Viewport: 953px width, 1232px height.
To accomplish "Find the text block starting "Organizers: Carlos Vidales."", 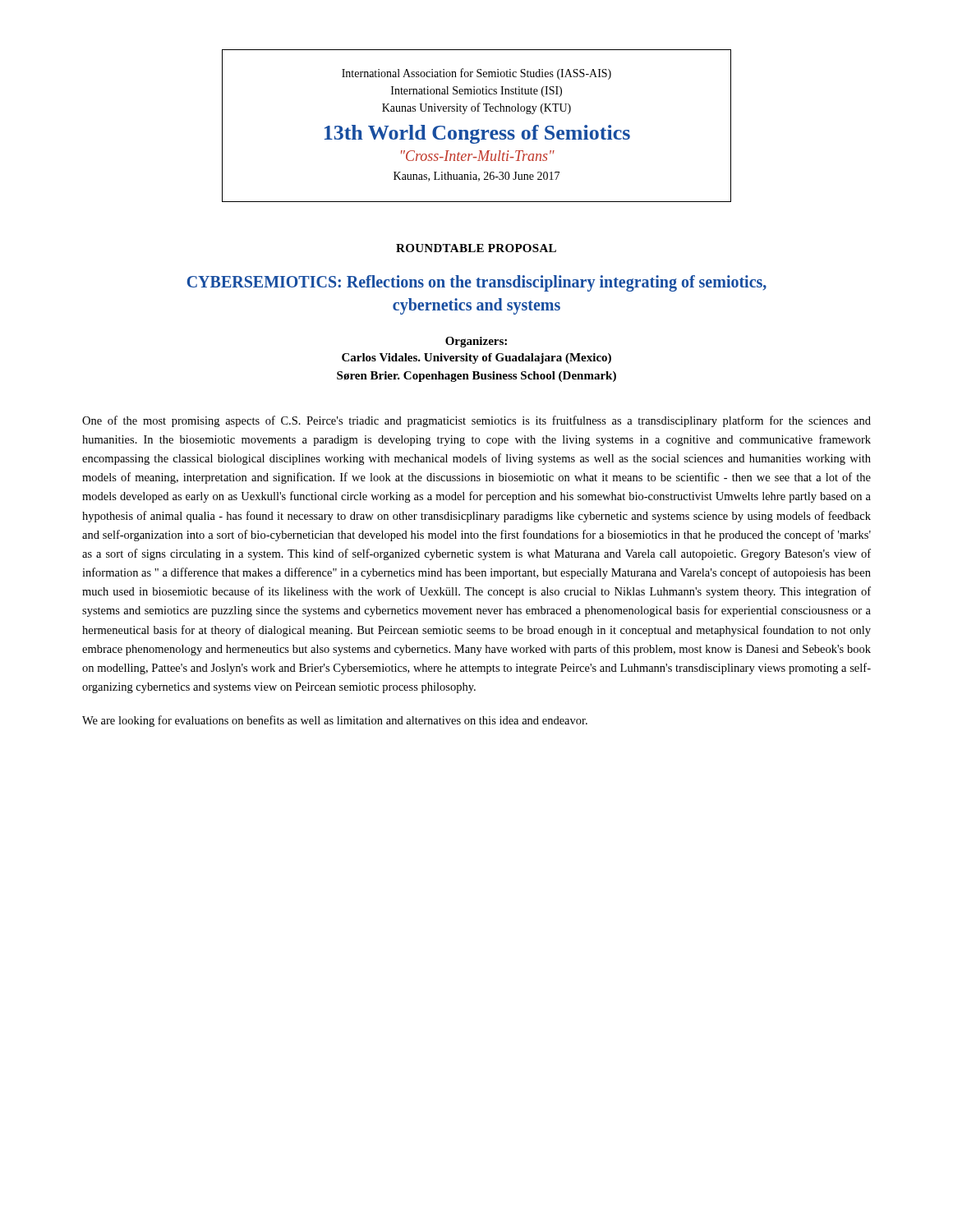I will tap(476, 359).
